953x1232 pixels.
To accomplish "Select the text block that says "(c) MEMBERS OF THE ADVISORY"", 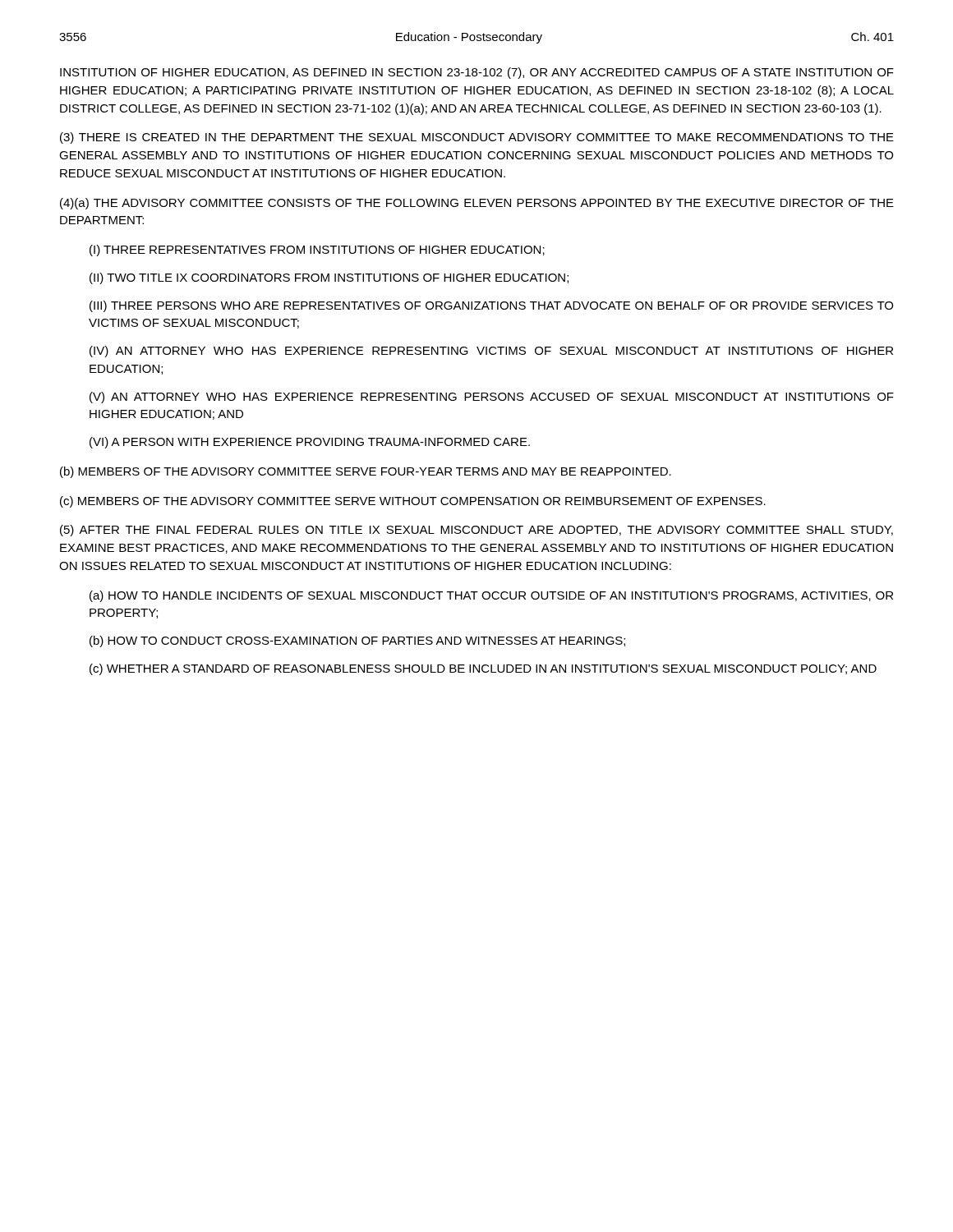I will pyautogui.click(x=476, y=500).
